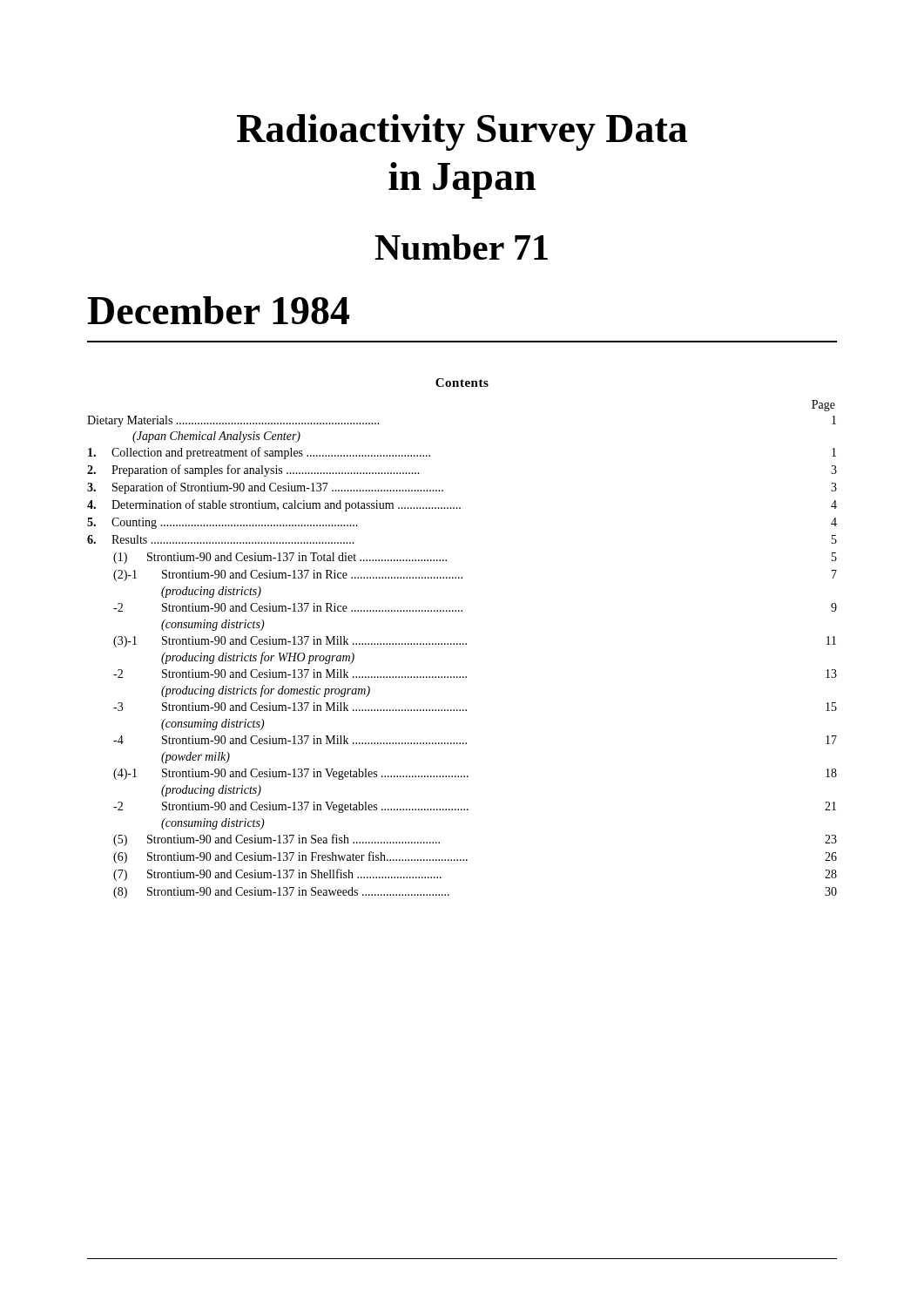This screenshot has height=1307, width=924.
Task: Locate the list item that says "-4 Strontium-90 and Cesium-137"
Action: pyautogui.click(x=462, y=741)
